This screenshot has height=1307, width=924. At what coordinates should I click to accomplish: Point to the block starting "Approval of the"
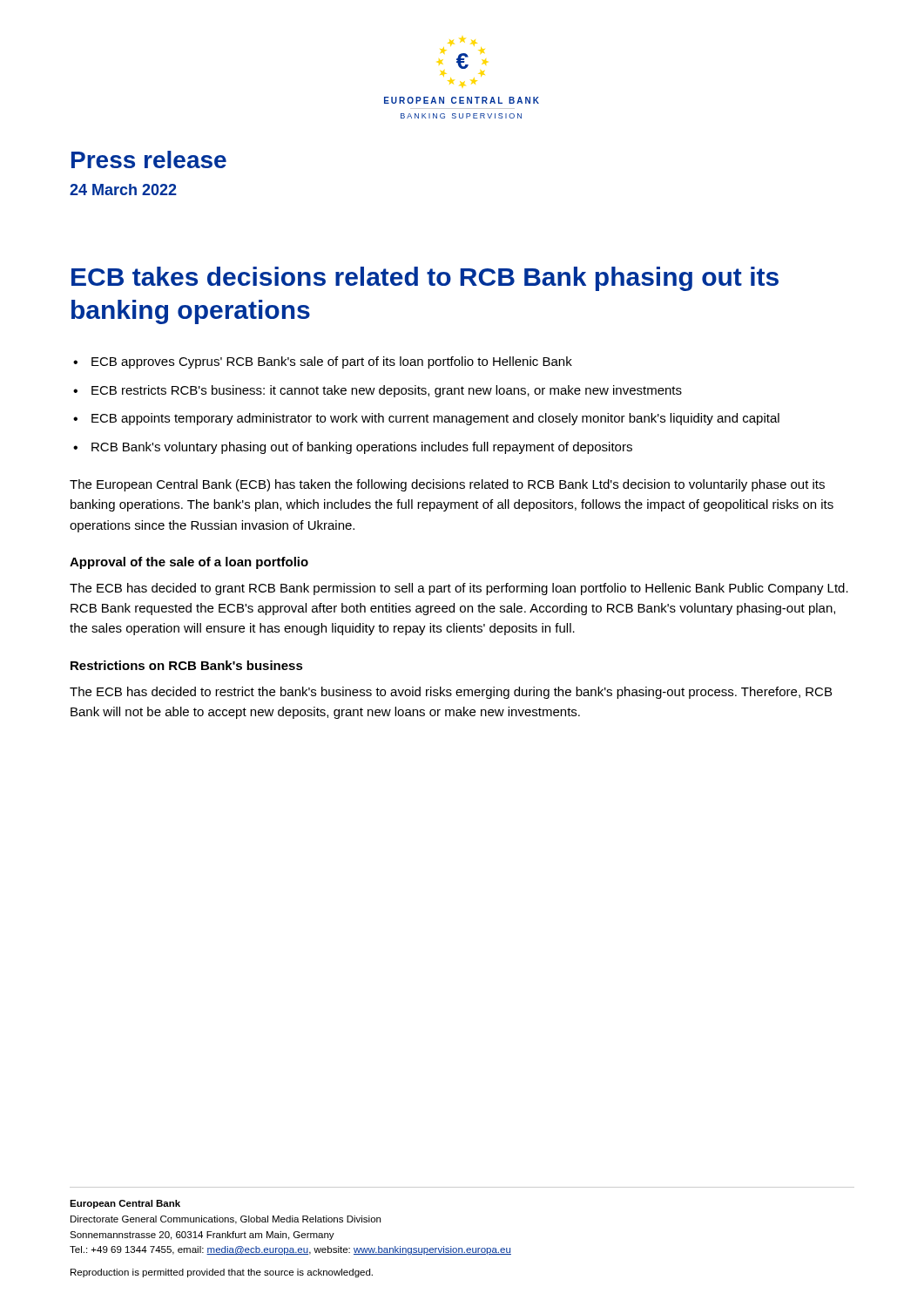(x=189, y=561)
